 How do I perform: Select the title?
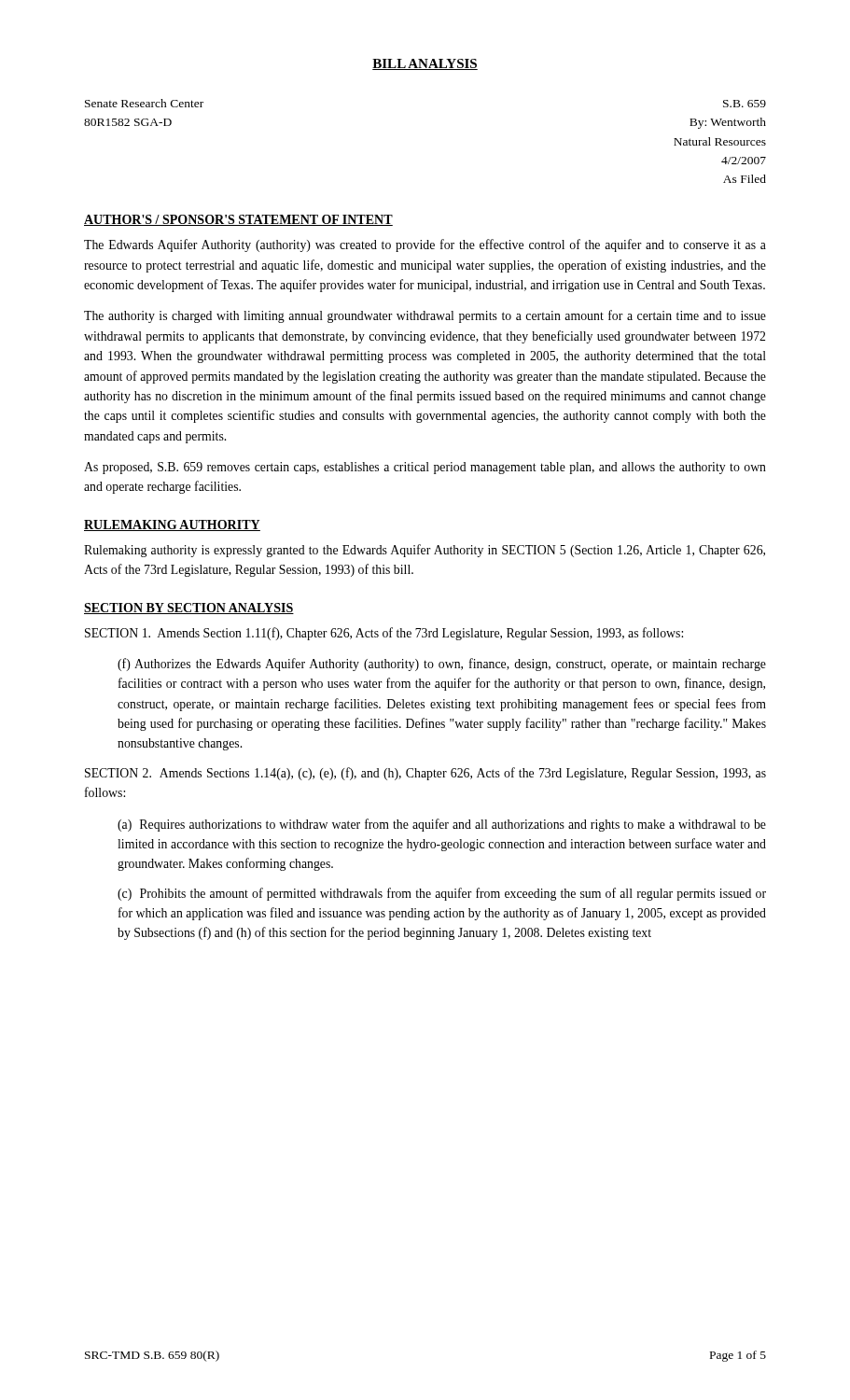425,63
